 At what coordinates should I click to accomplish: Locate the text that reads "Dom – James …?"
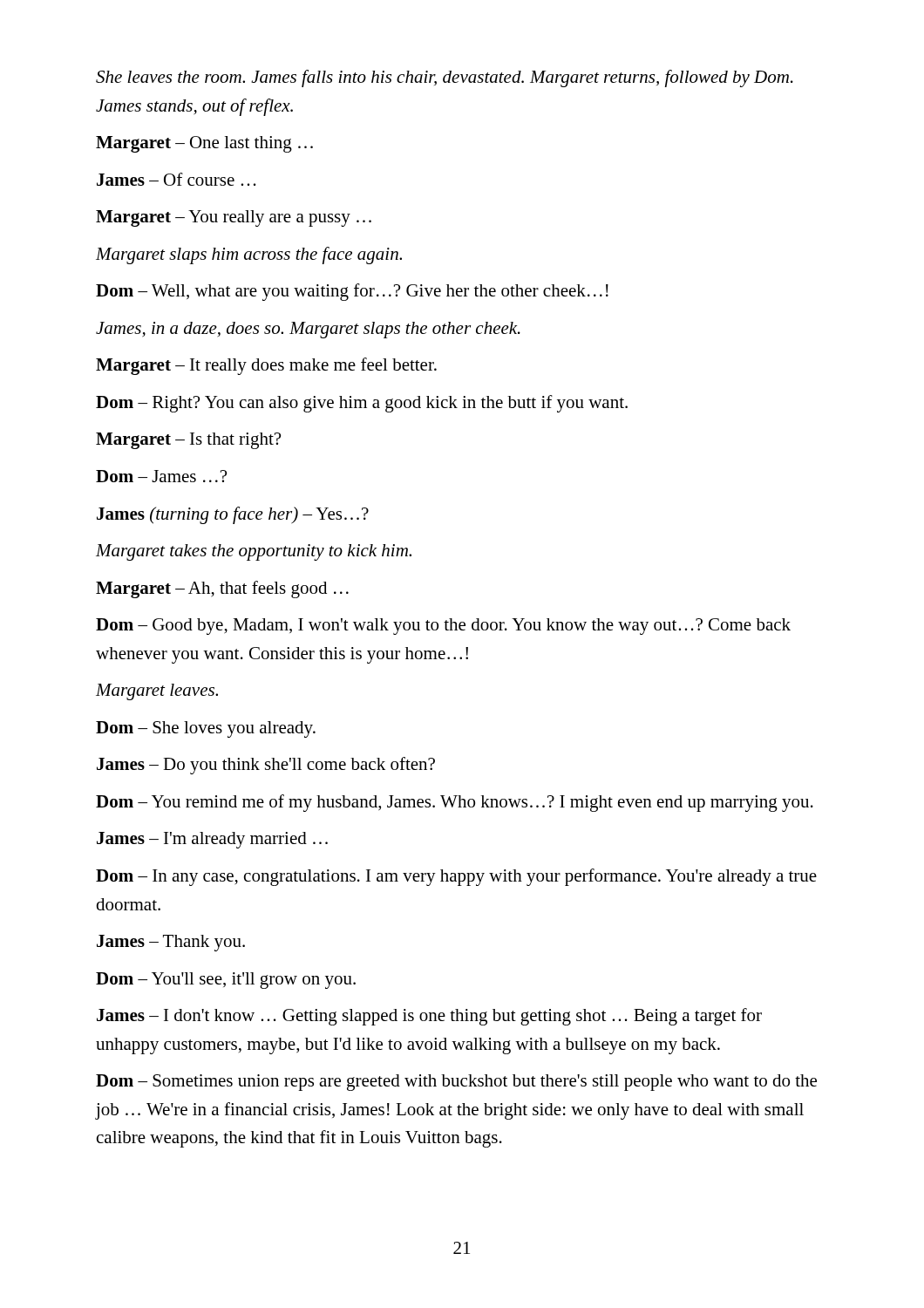coord(162,476)
